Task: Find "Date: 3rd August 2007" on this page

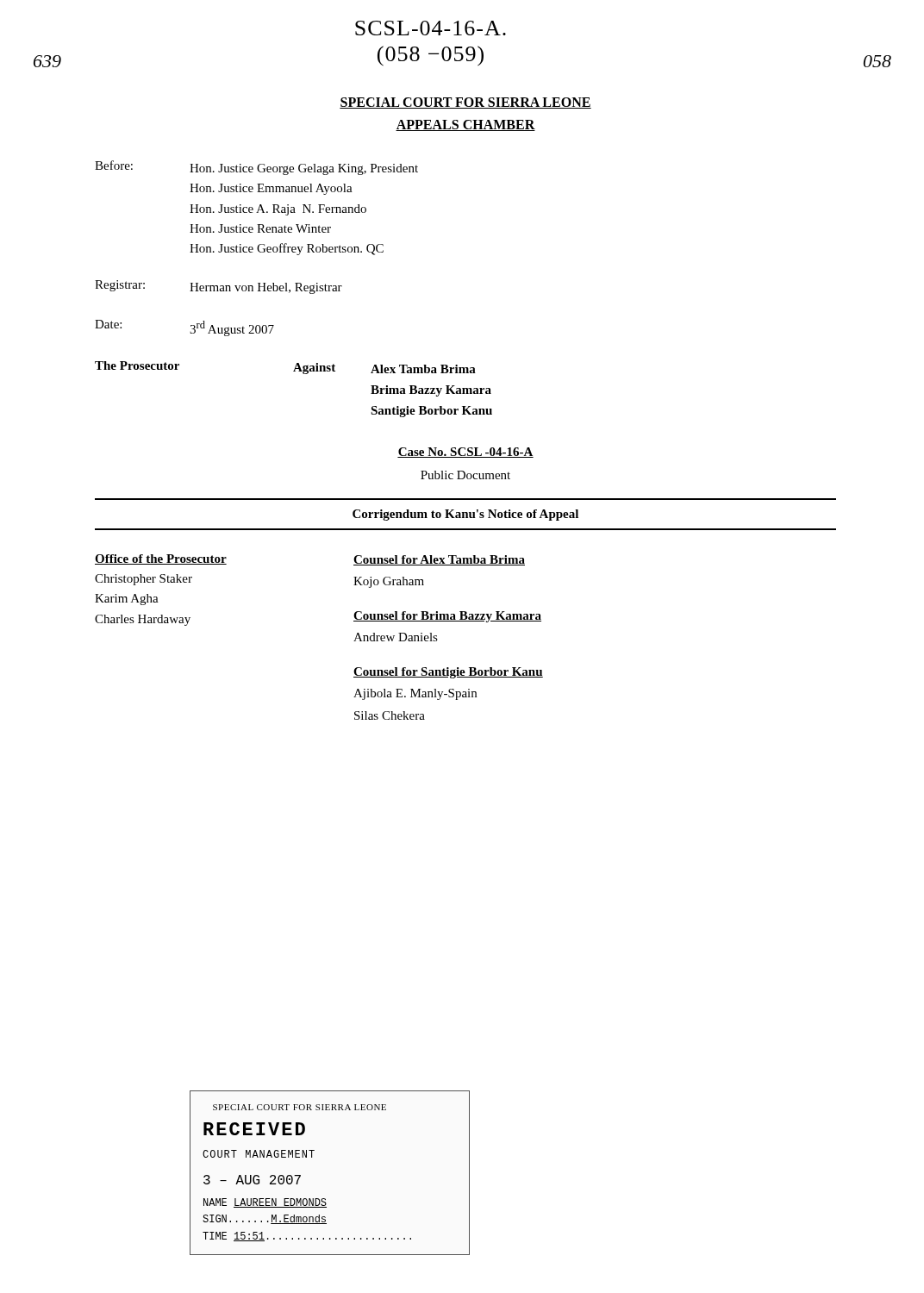Action: 184,328
